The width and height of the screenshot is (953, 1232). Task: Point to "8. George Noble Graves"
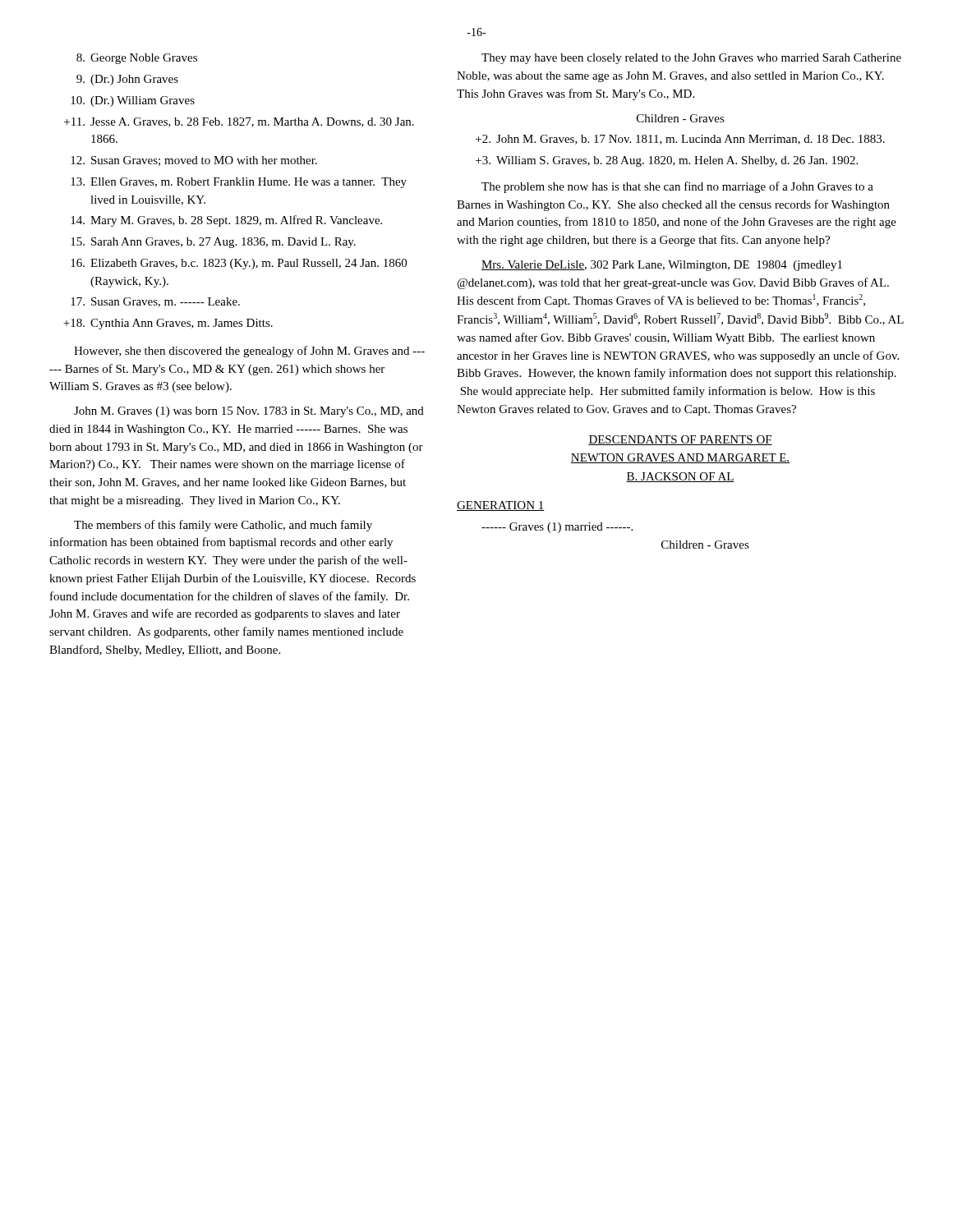coord(137,59)
